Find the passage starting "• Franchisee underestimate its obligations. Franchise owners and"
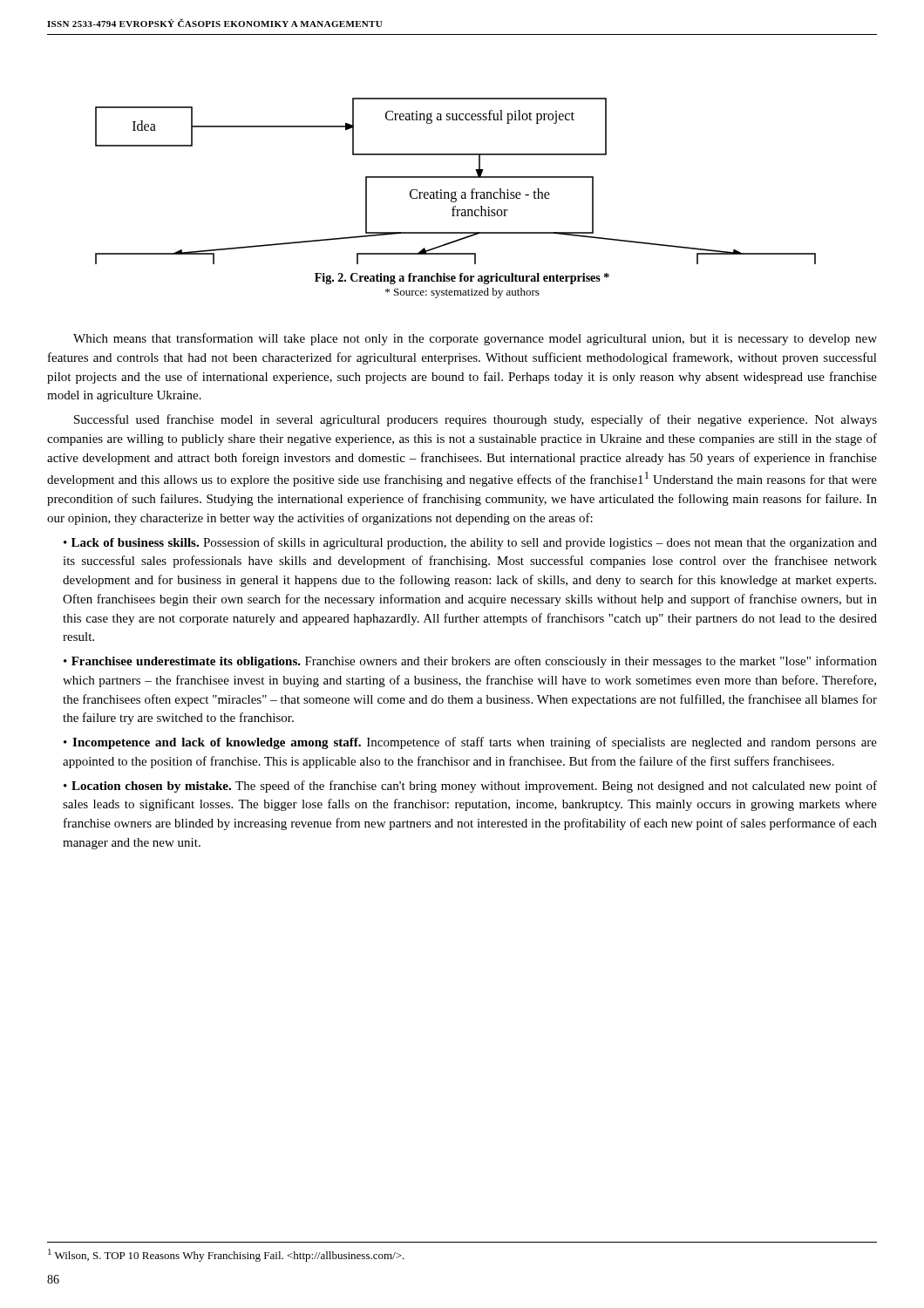 [462, 690]
